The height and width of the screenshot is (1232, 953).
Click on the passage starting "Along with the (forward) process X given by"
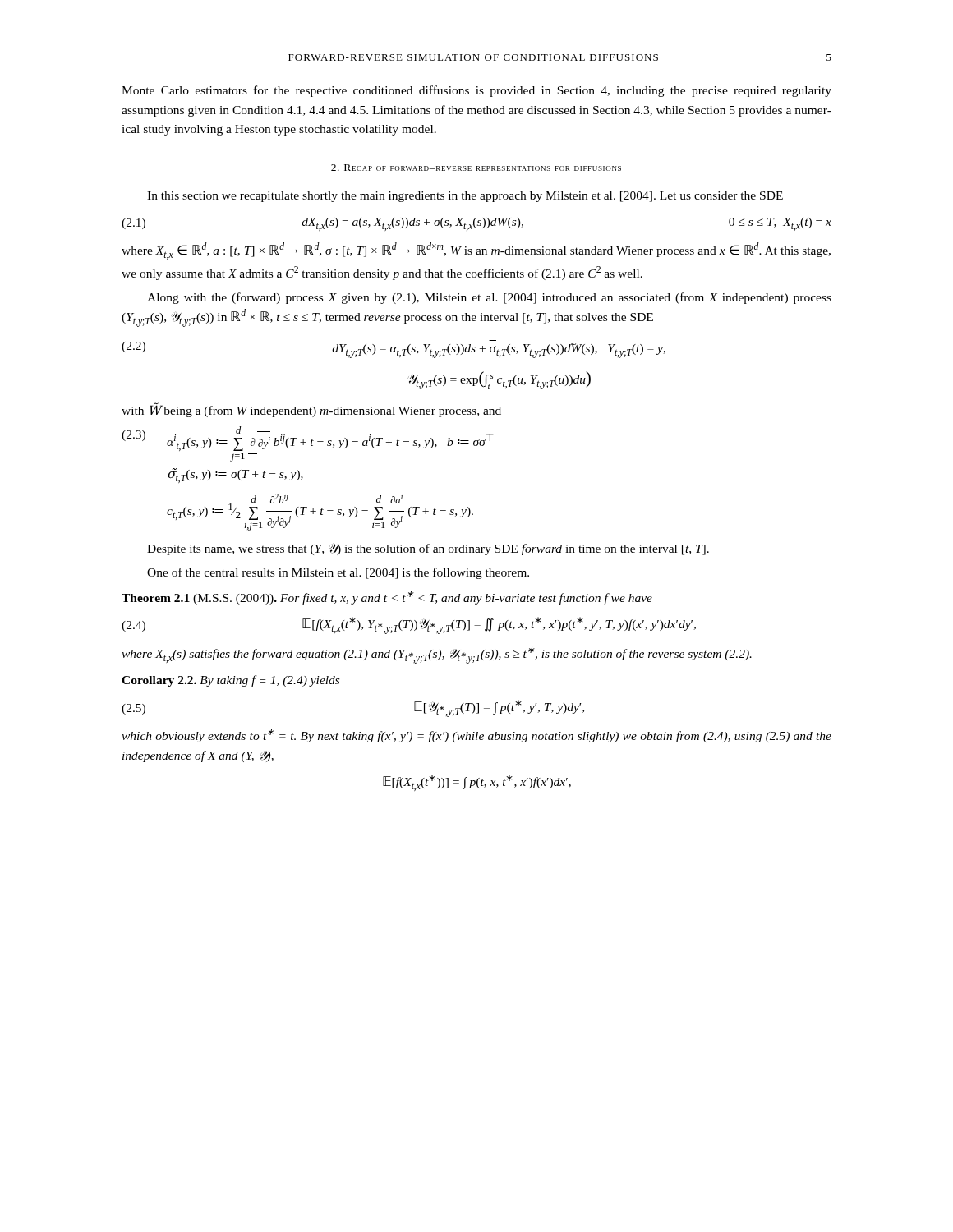click(476, 309)
